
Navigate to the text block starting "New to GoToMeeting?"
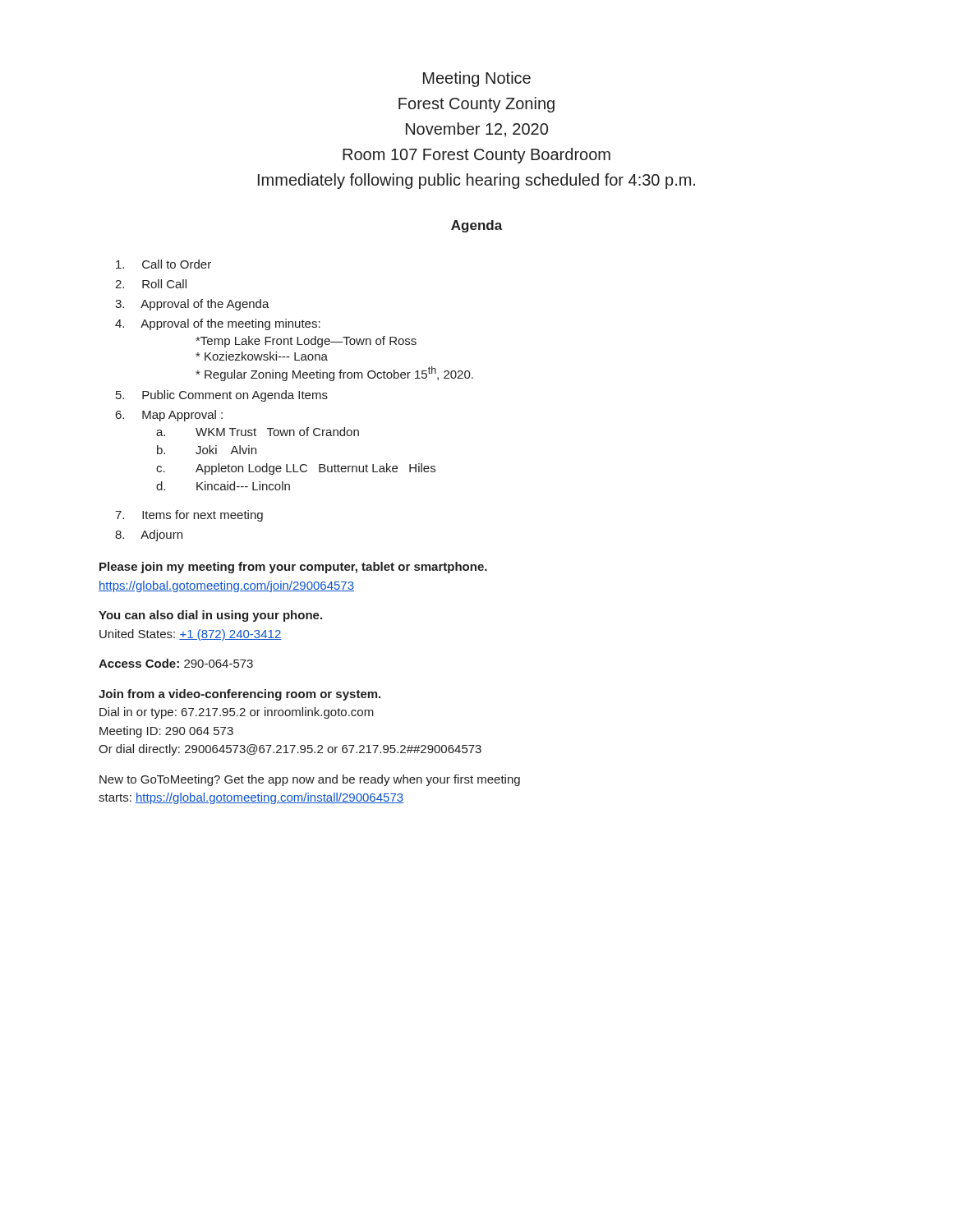click(x=310, y=788)
